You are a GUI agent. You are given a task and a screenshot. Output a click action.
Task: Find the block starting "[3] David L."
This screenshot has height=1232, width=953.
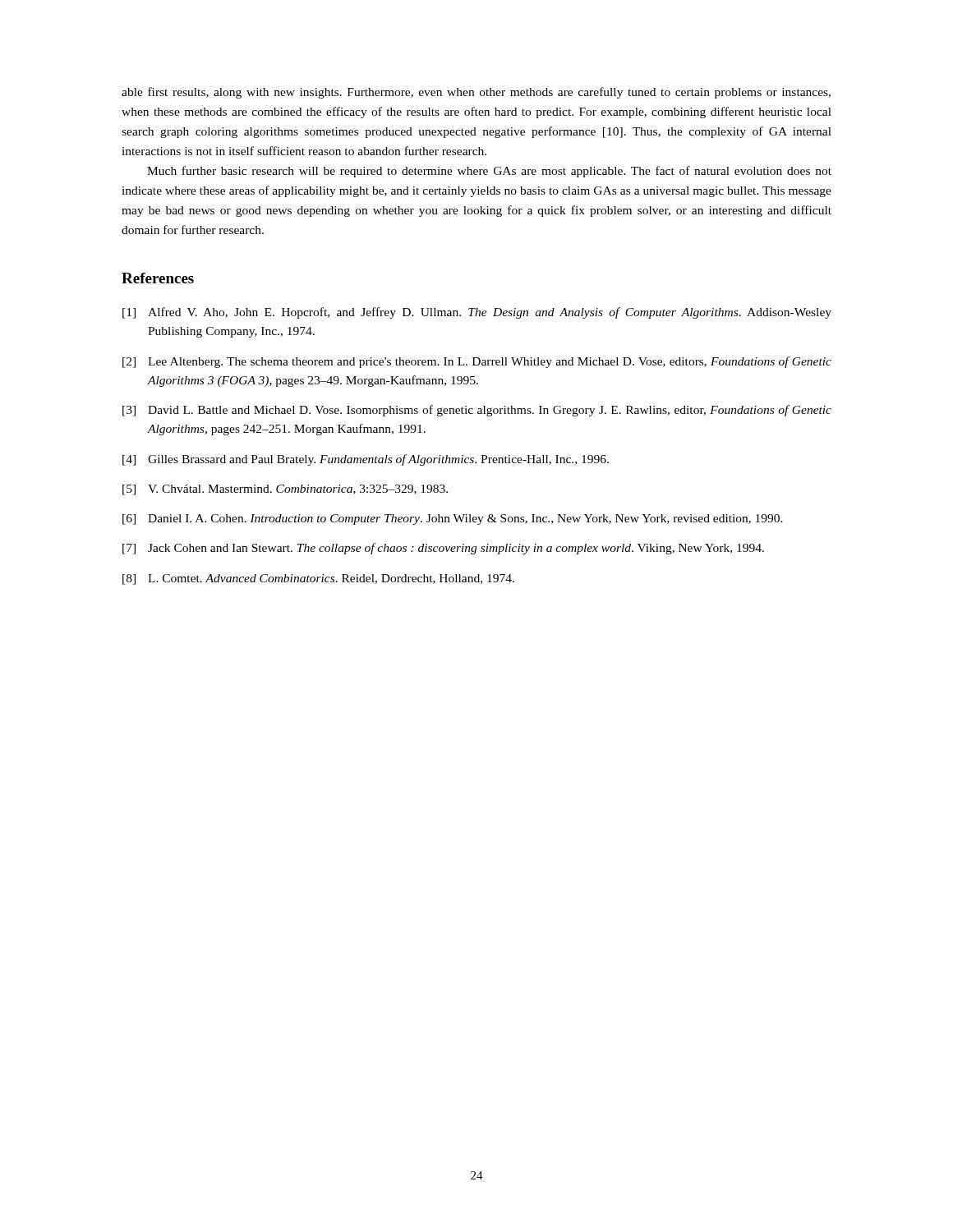point(476,419)
